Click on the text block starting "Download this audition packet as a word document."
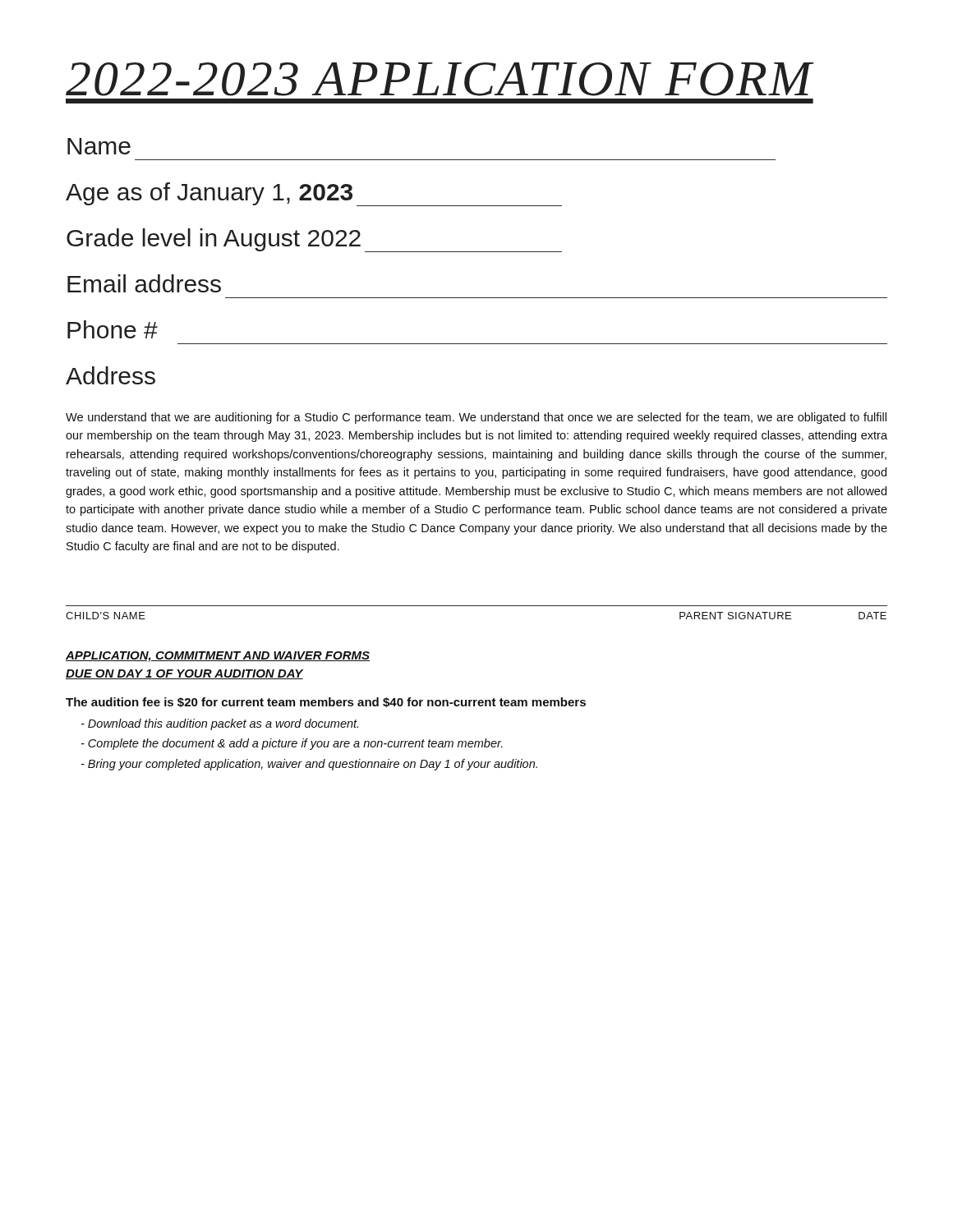Screen dimensions: 1232x953 pyautogui.click(x=220, y=723)
